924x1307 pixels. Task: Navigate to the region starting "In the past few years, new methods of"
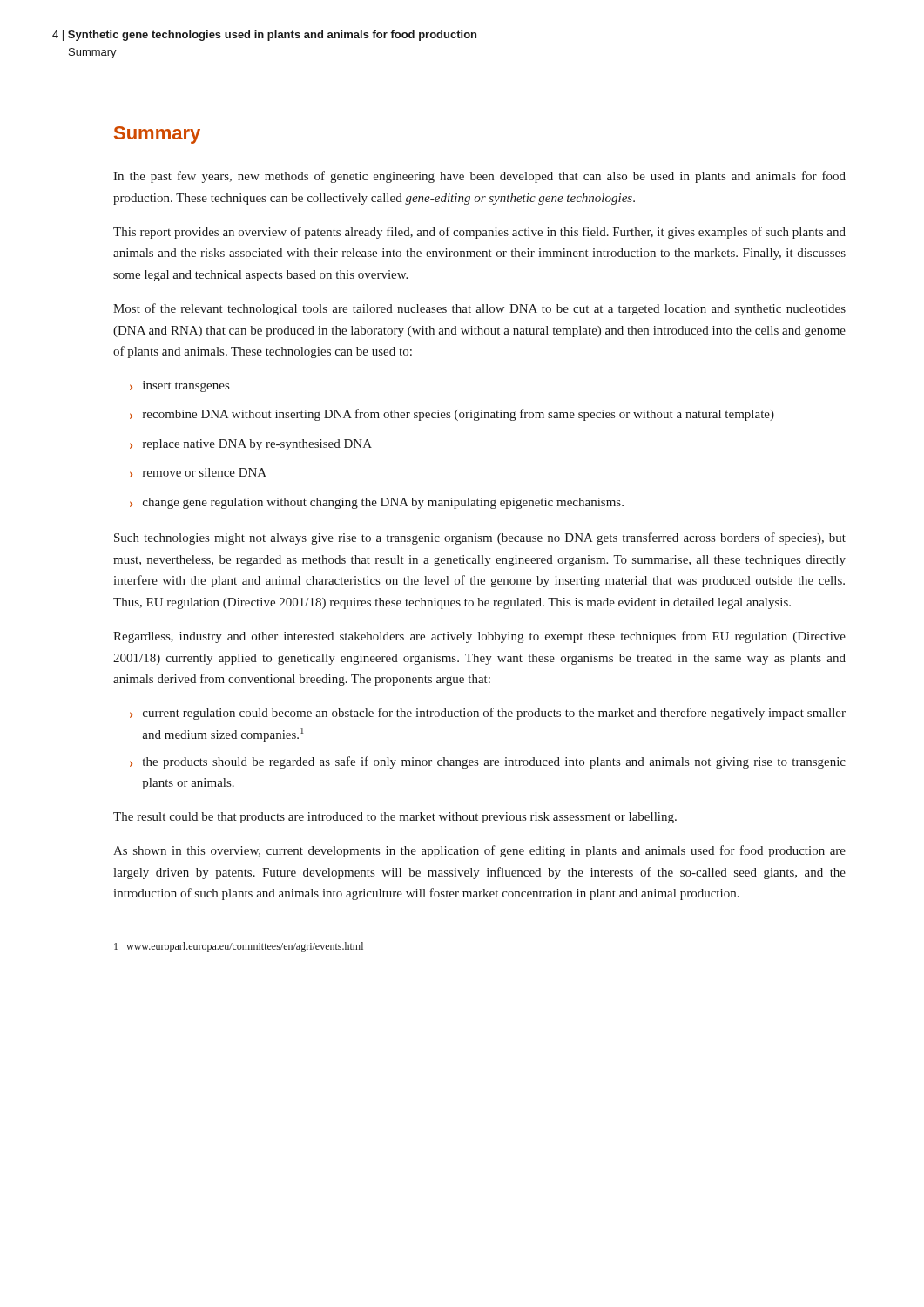coord(479,187)
